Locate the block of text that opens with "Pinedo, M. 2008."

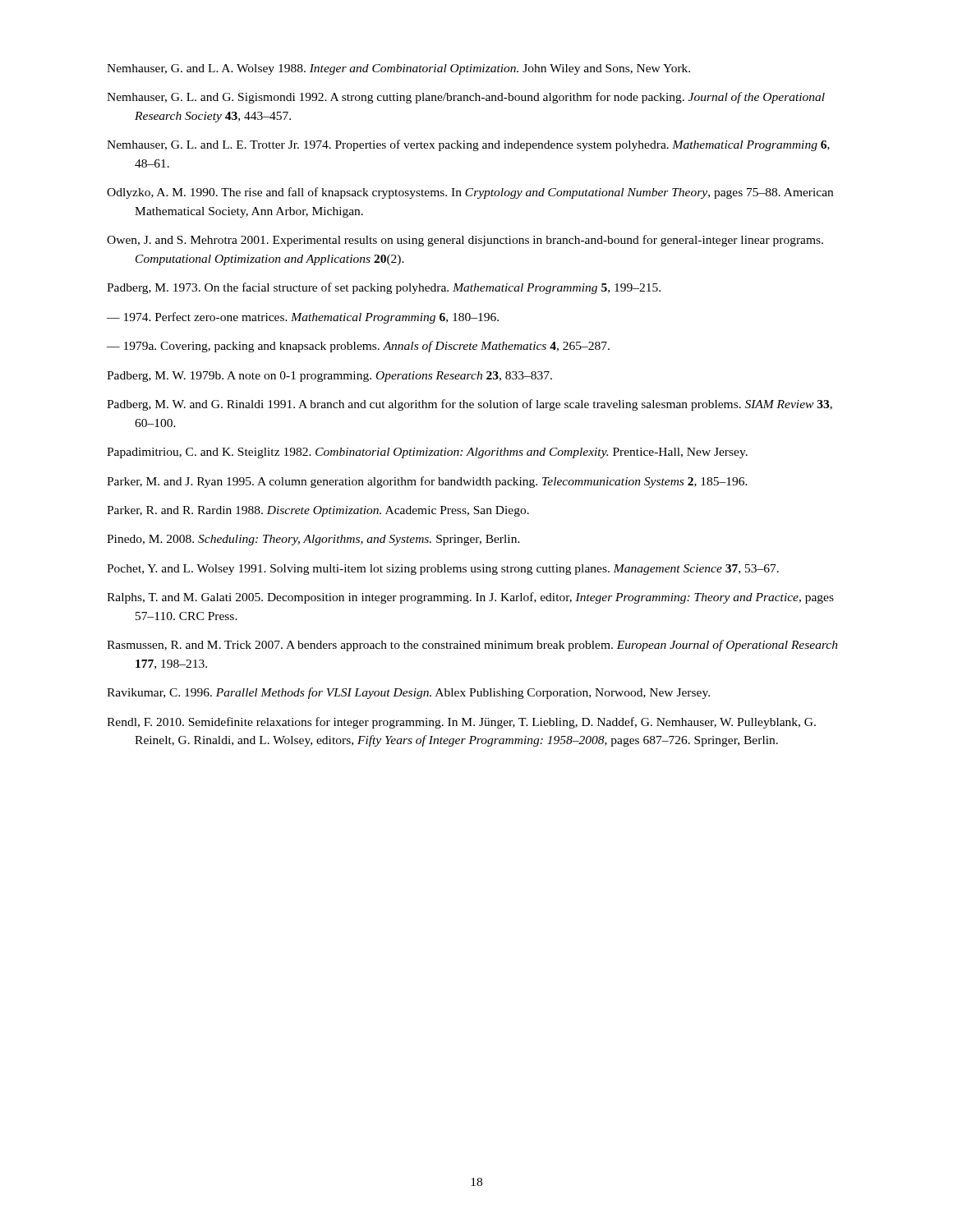(314, 539)
